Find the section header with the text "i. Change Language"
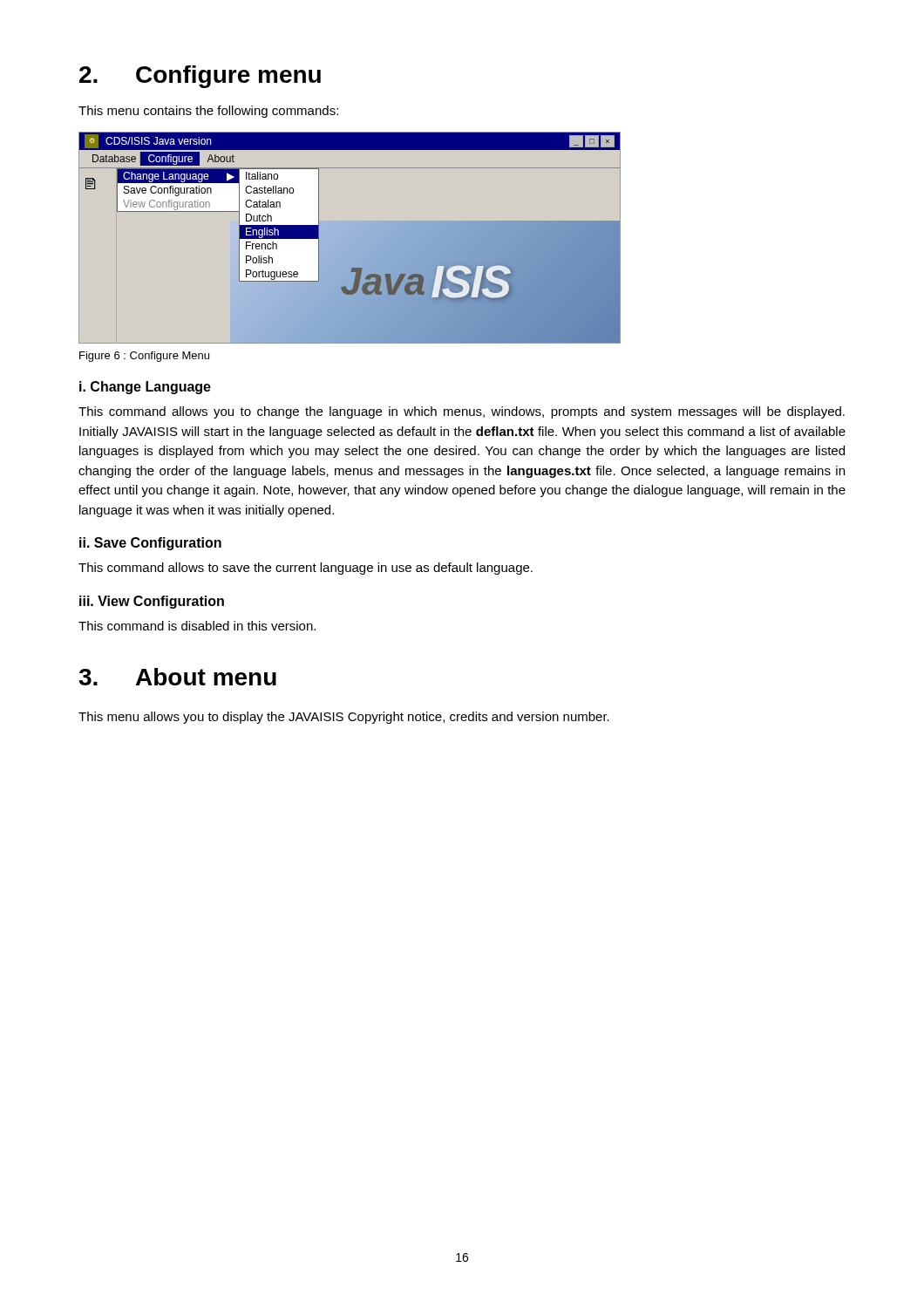 pos(145,387)
